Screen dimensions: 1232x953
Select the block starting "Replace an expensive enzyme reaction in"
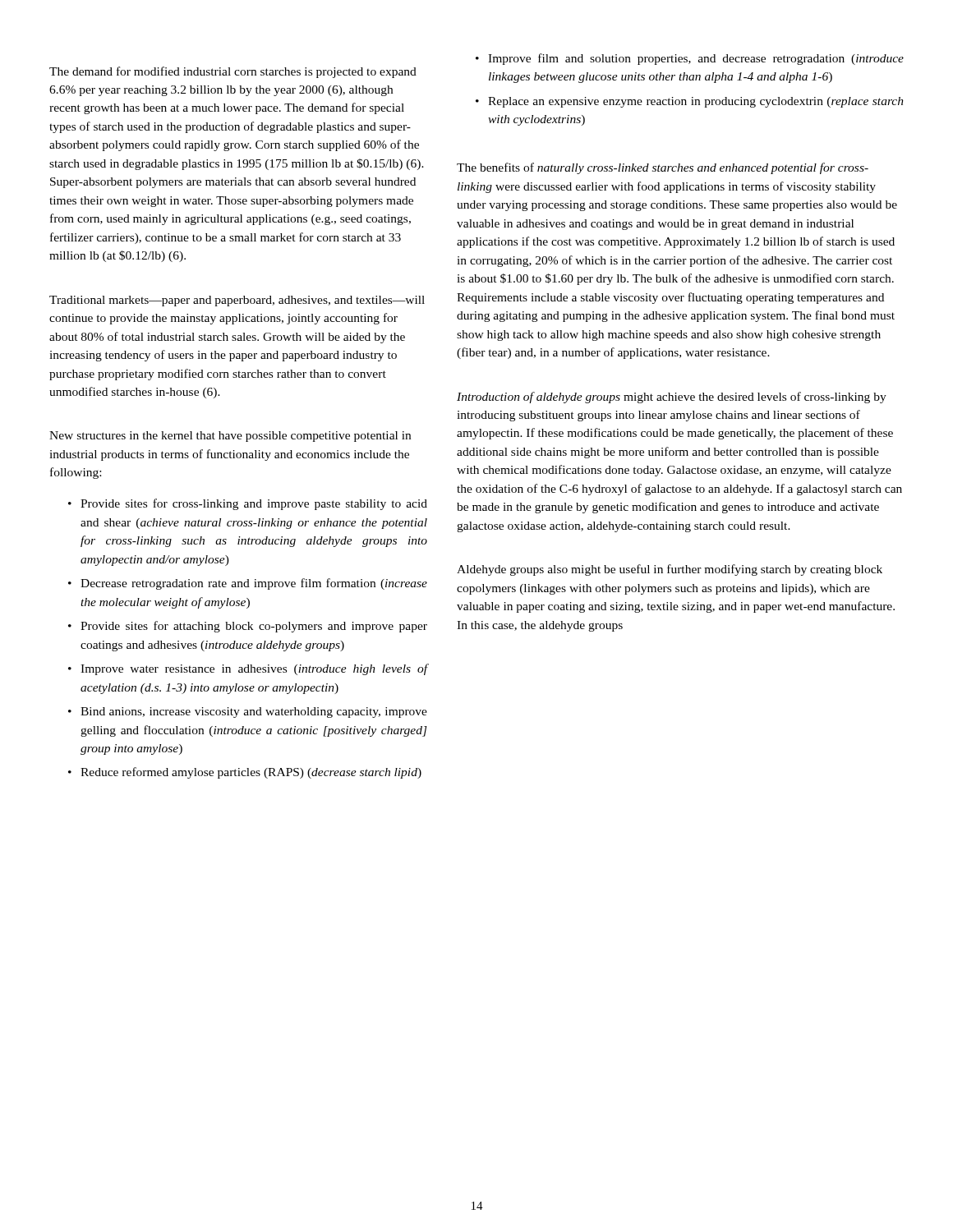pyautogui.click(x=689, y=110)
